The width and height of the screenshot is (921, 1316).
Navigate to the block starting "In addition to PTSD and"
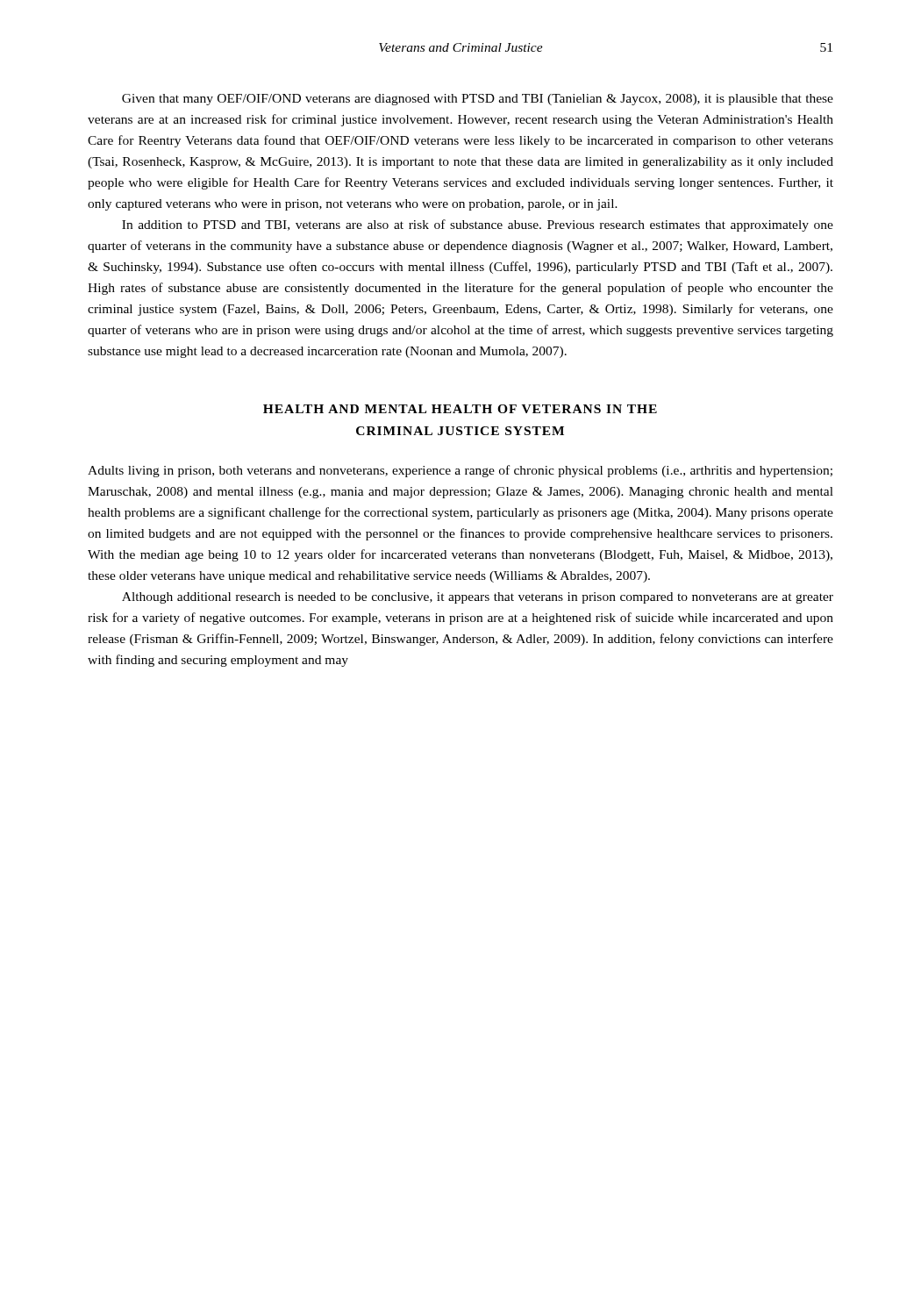[460, 288]
